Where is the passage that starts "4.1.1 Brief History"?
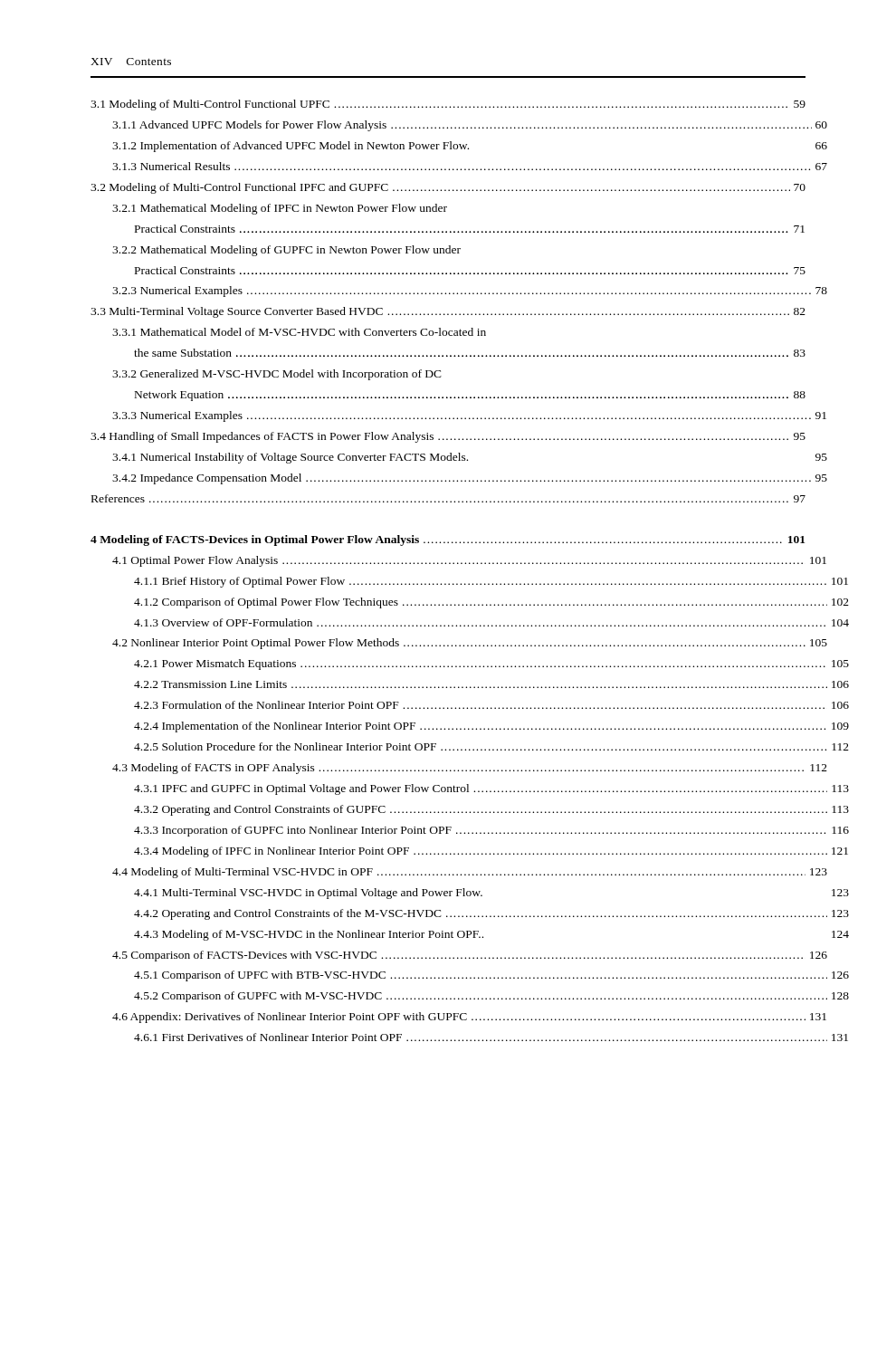Screen dimensions: 1358x896 tap(491, 581)
